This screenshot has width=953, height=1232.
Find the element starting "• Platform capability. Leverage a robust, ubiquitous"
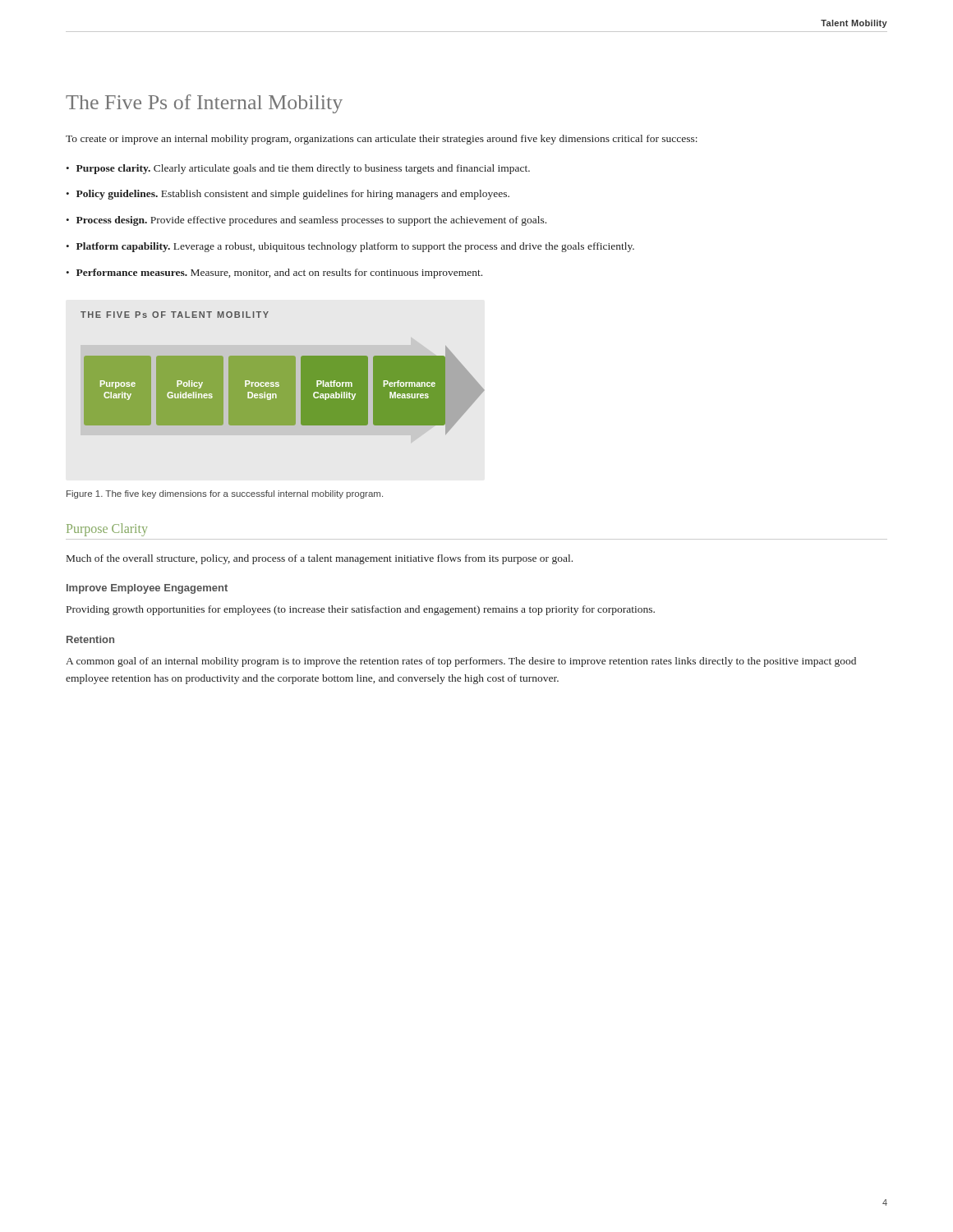pos(476,246)
